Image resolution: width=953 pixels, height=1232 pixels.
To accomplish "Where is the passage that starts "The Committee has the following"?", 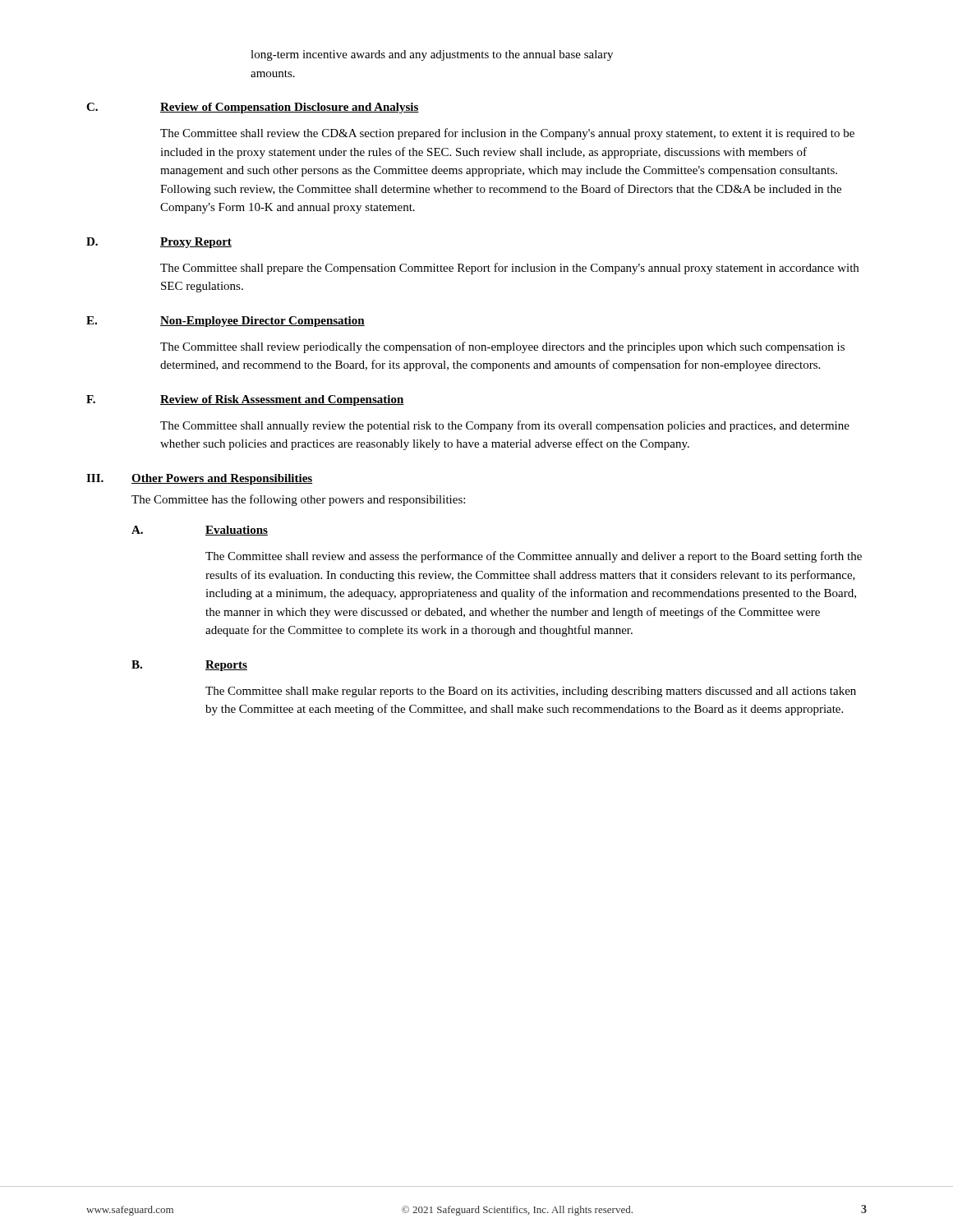I will point(298,500).
